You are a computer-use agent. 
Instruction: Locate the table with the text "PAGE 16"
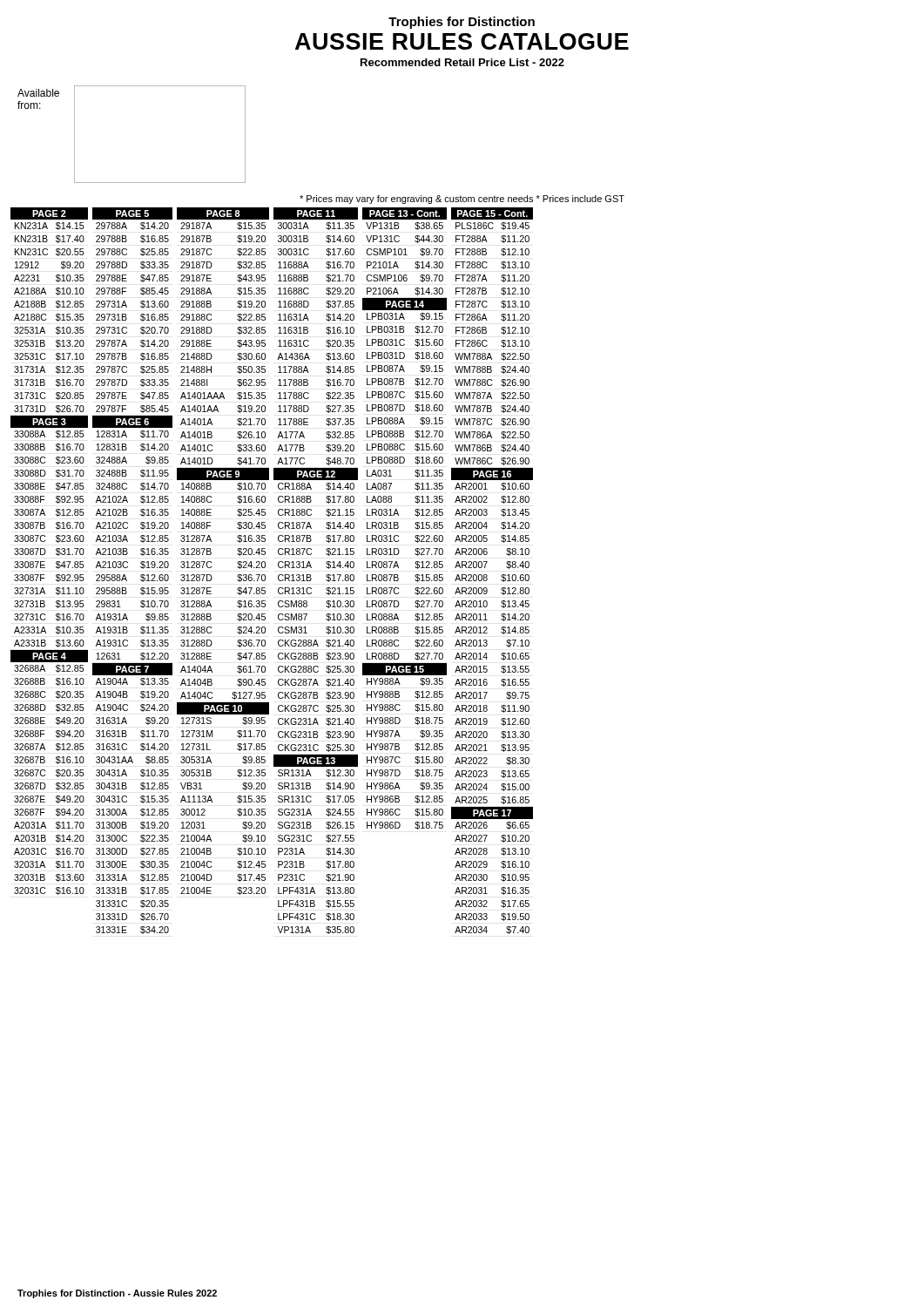point(492,572)
